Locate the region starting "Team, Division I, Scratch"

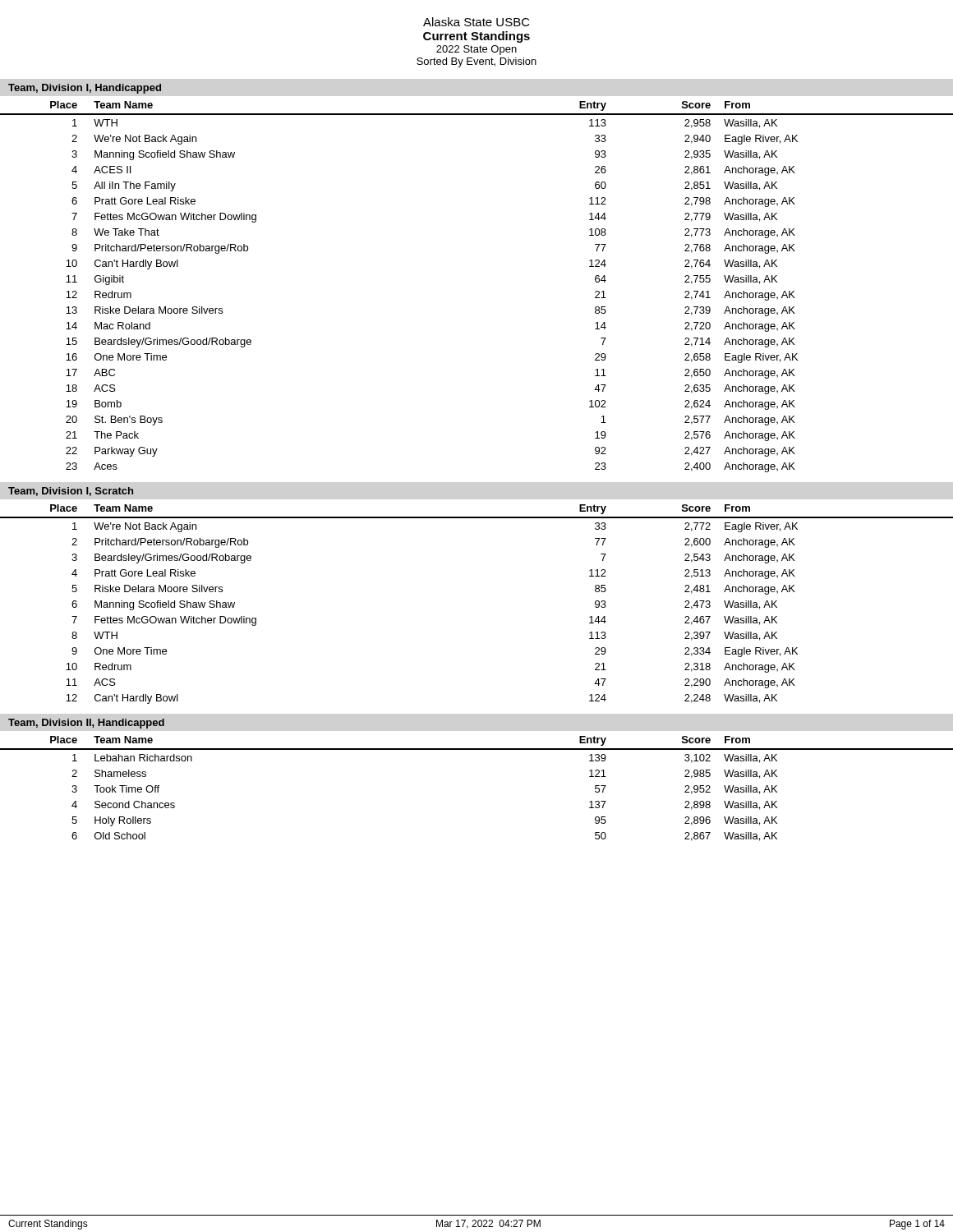(x=71, y=491)
